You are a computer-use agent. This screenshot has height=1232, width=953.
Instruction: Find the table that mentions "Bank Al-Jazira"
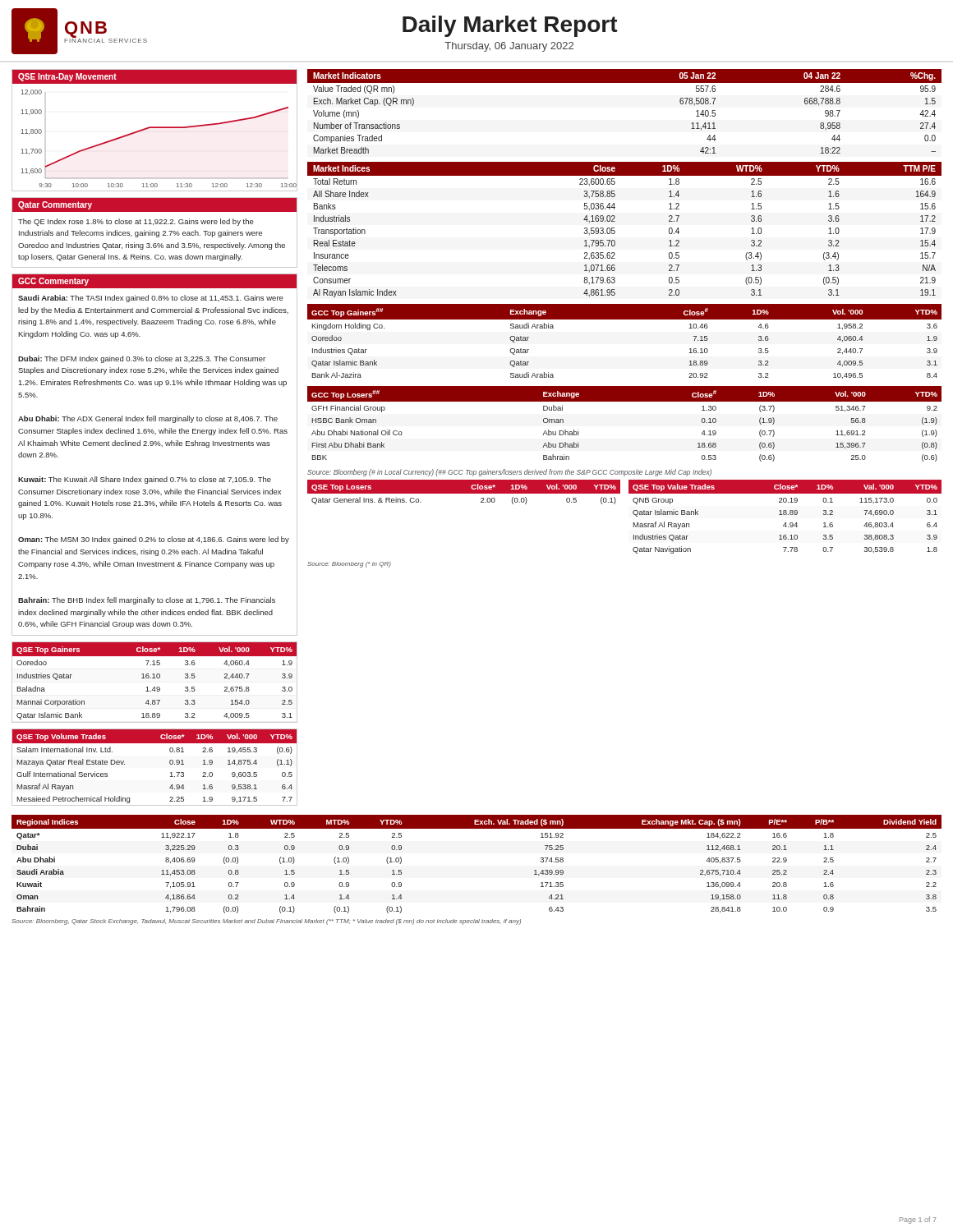(624, 343)
